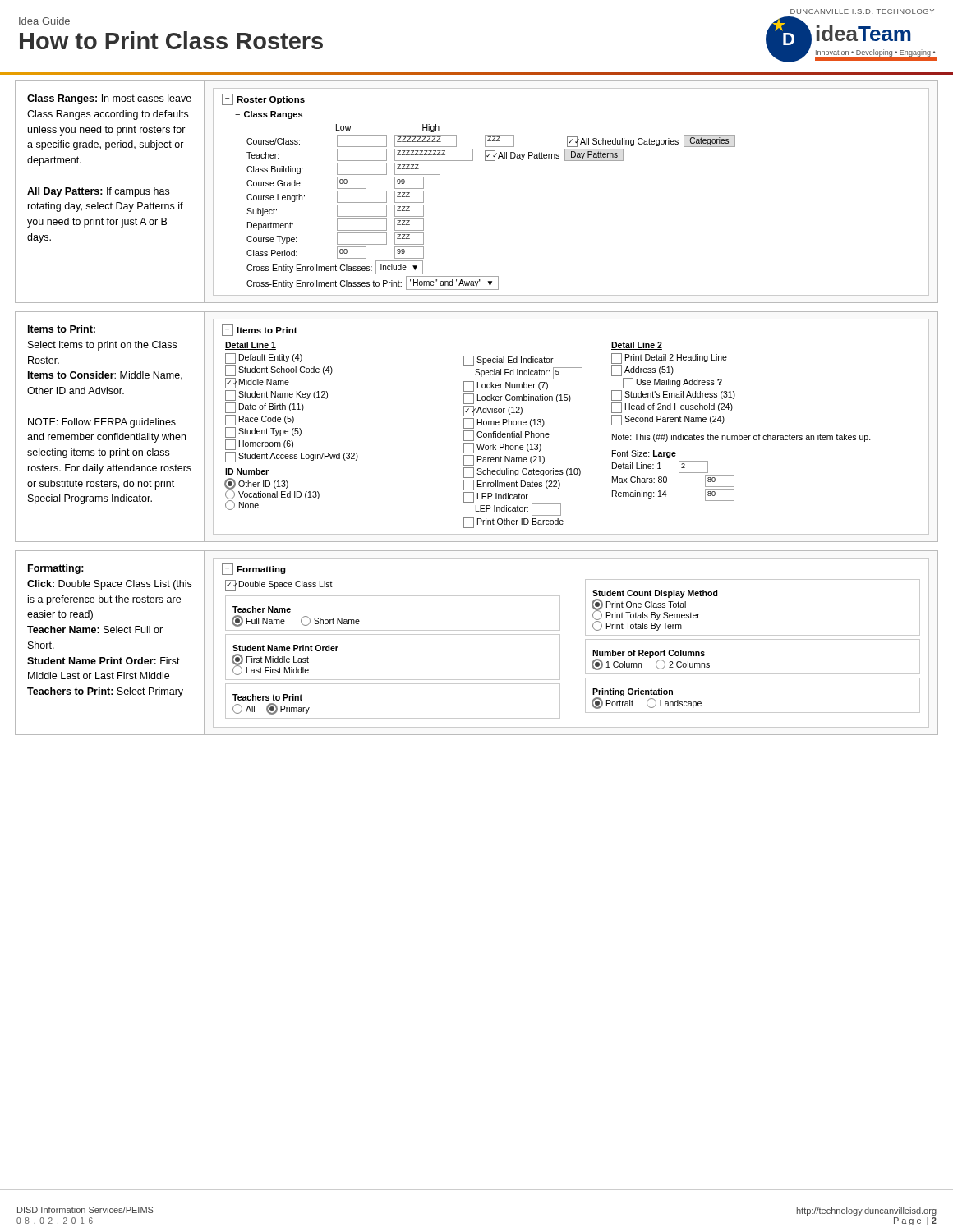Select the logo
This screenshot has height=1232, width=953.
click(x=850, y=41)
